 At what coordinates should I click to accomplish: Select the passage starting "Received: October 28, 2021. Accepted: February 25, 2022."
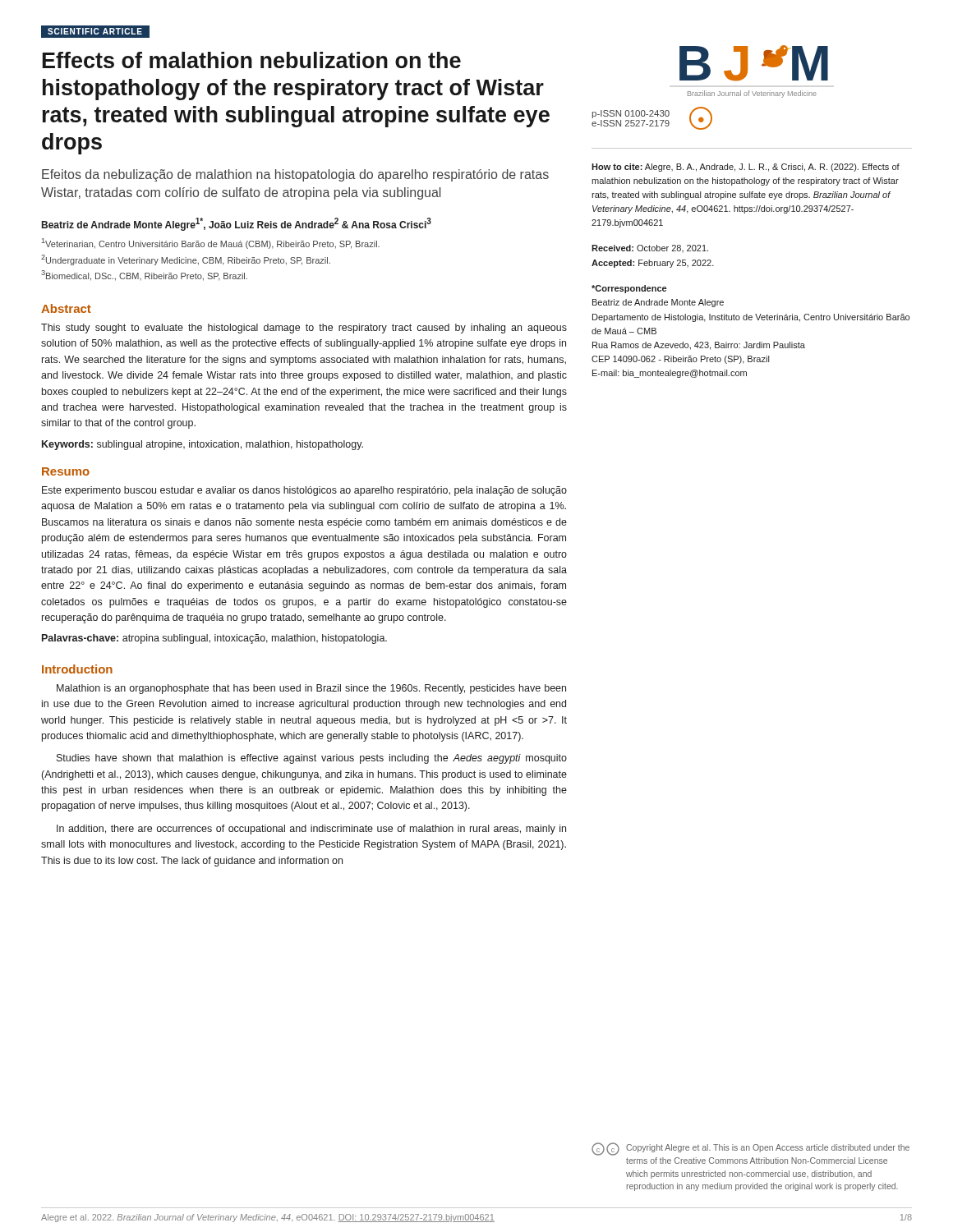pyautogui.click(x=653, y=255)
